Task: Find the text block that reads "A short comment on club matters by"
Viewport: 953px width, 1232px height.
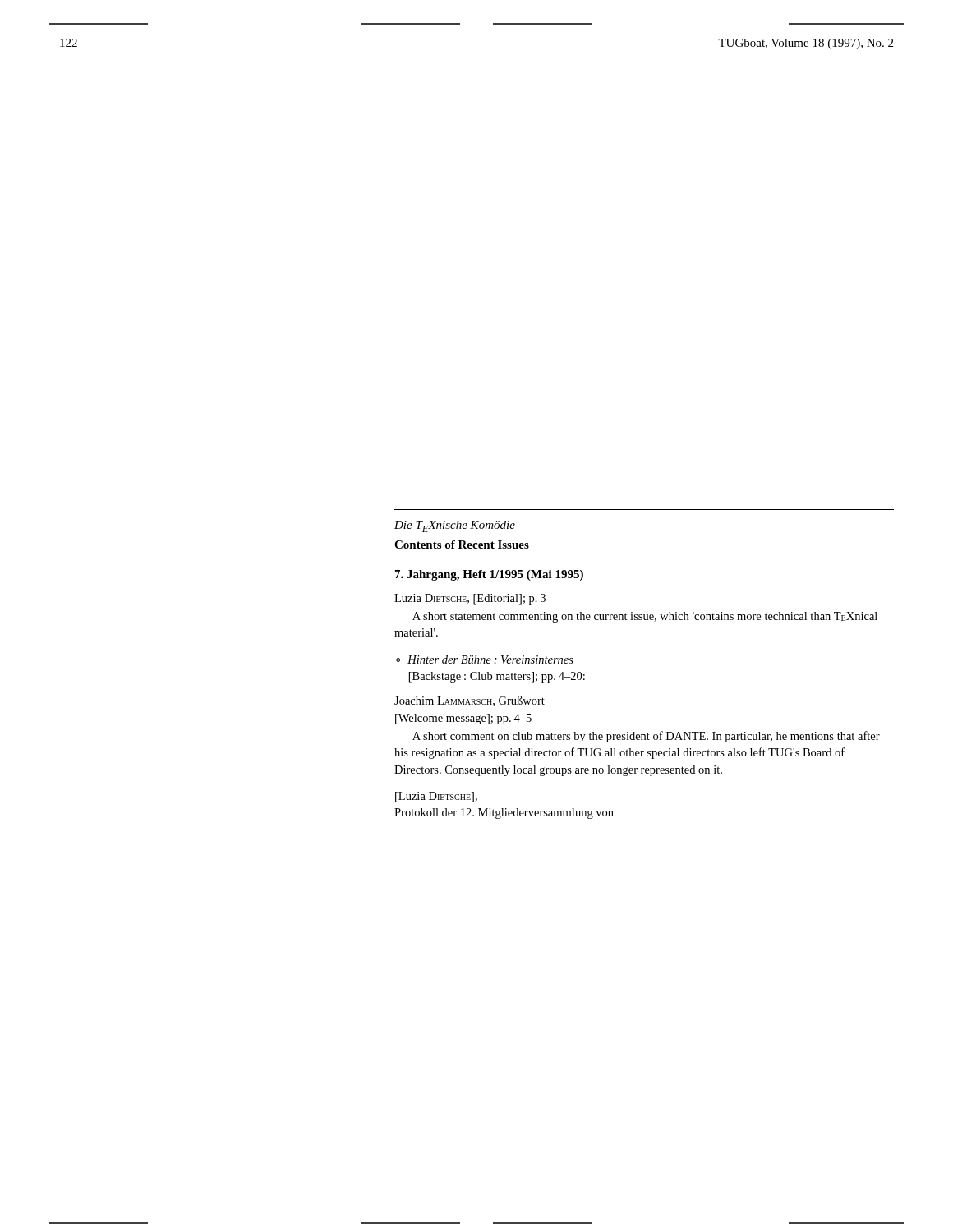Action: click(637, 753)
